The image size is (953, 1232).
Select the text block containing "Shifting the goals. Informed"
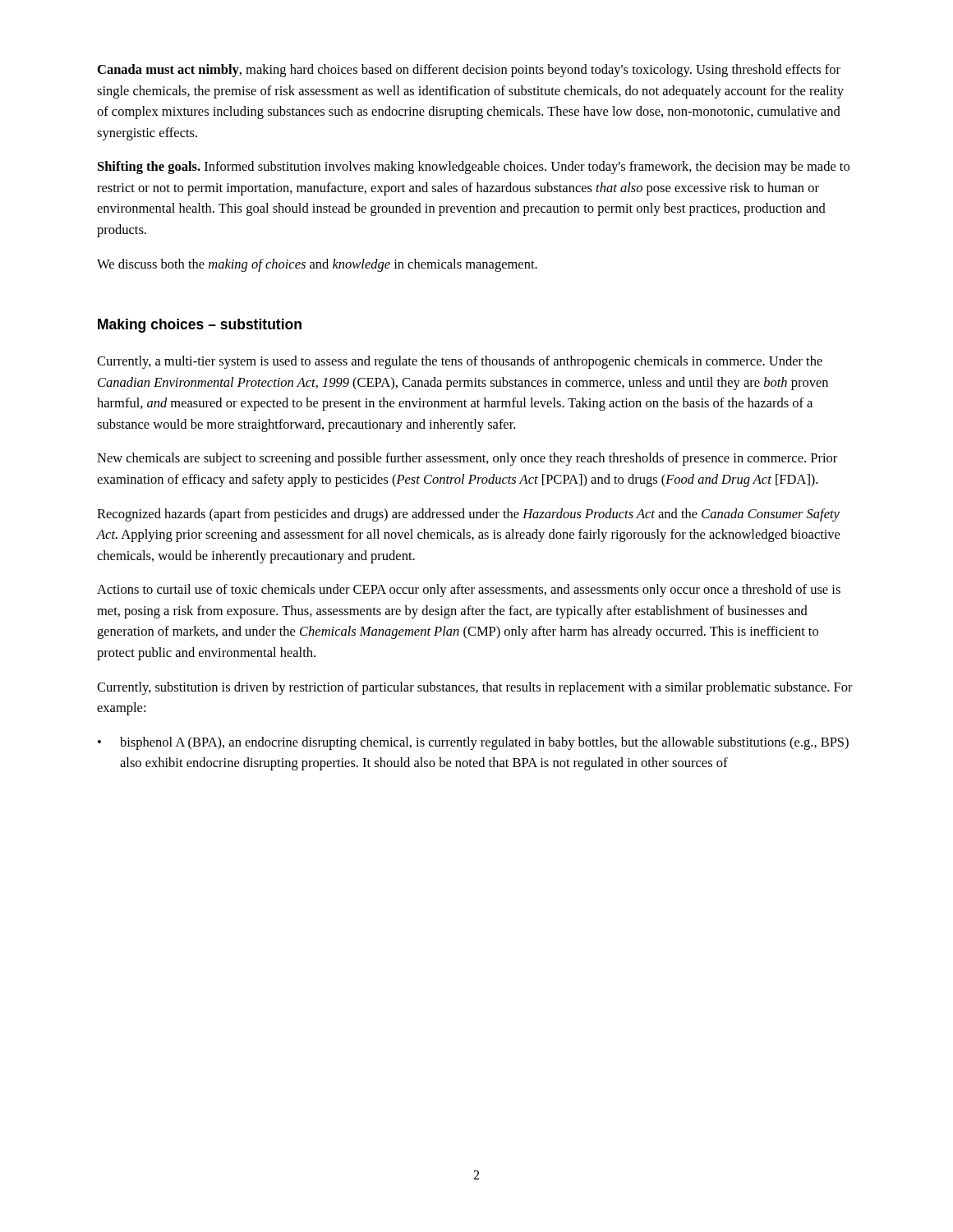473,198
